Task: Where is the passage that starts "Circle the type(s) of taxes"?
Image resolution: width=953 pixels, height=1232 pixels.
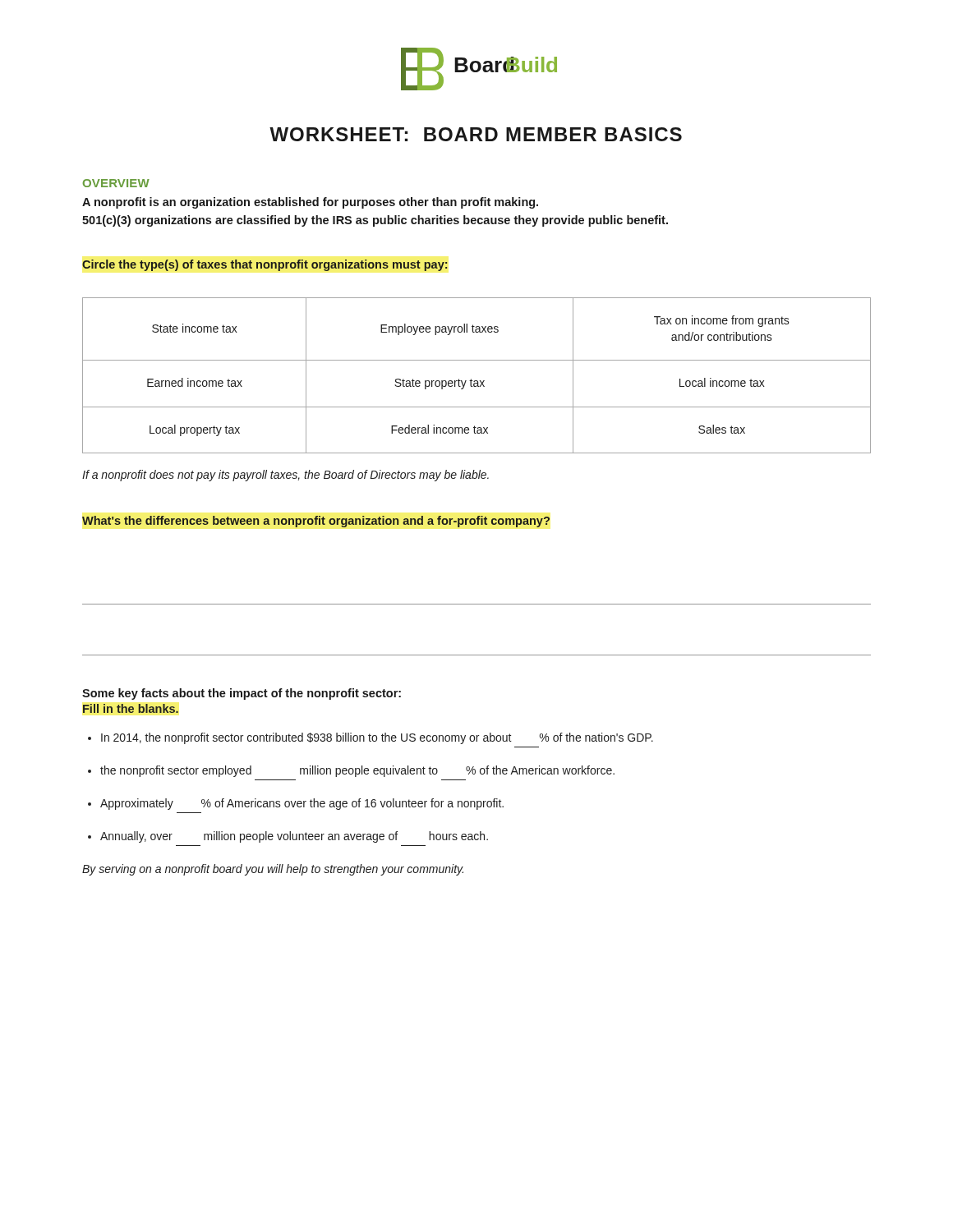Action: (265, 264)
